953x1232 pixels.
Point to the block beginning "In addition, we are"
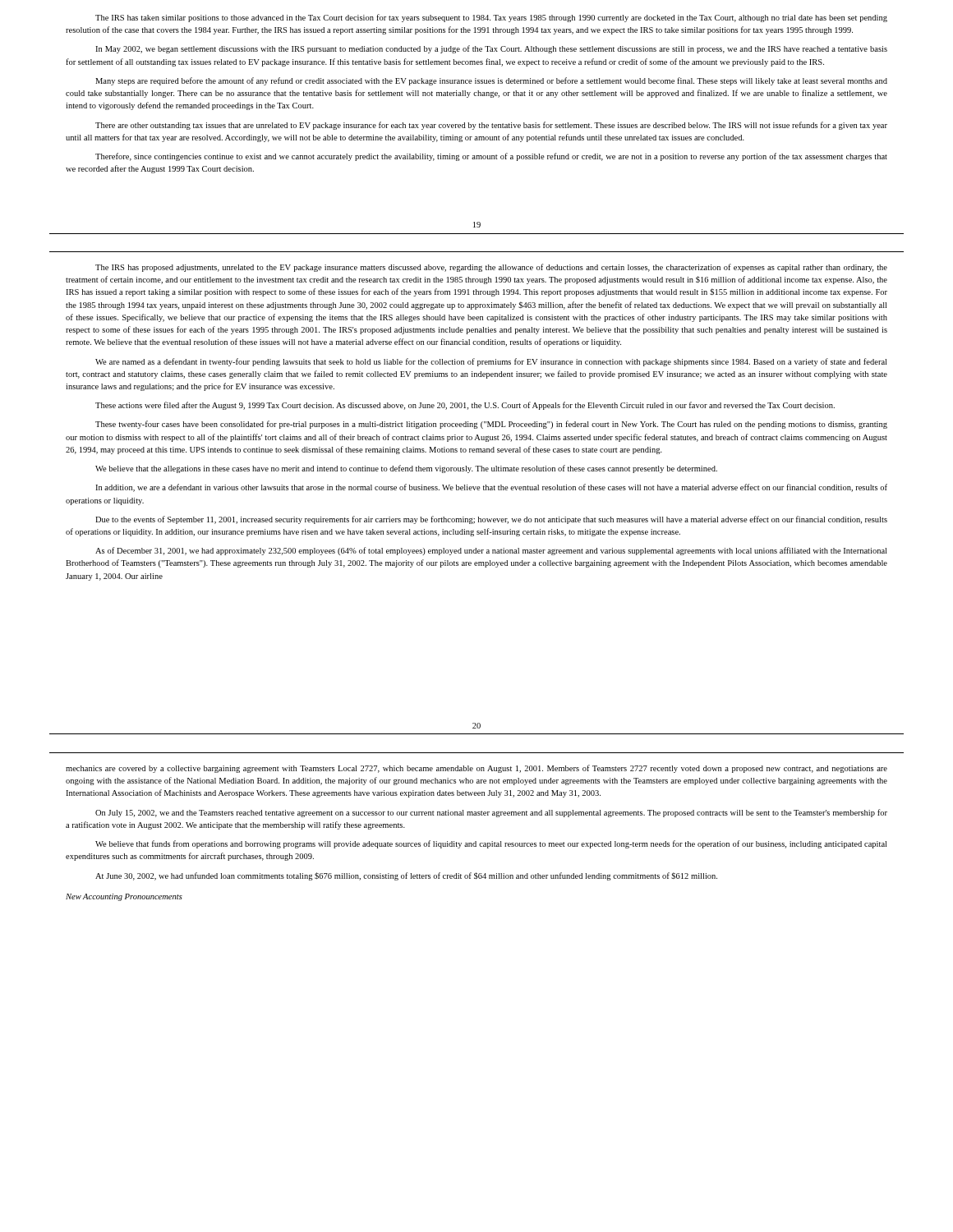click(x=476, y=494)
